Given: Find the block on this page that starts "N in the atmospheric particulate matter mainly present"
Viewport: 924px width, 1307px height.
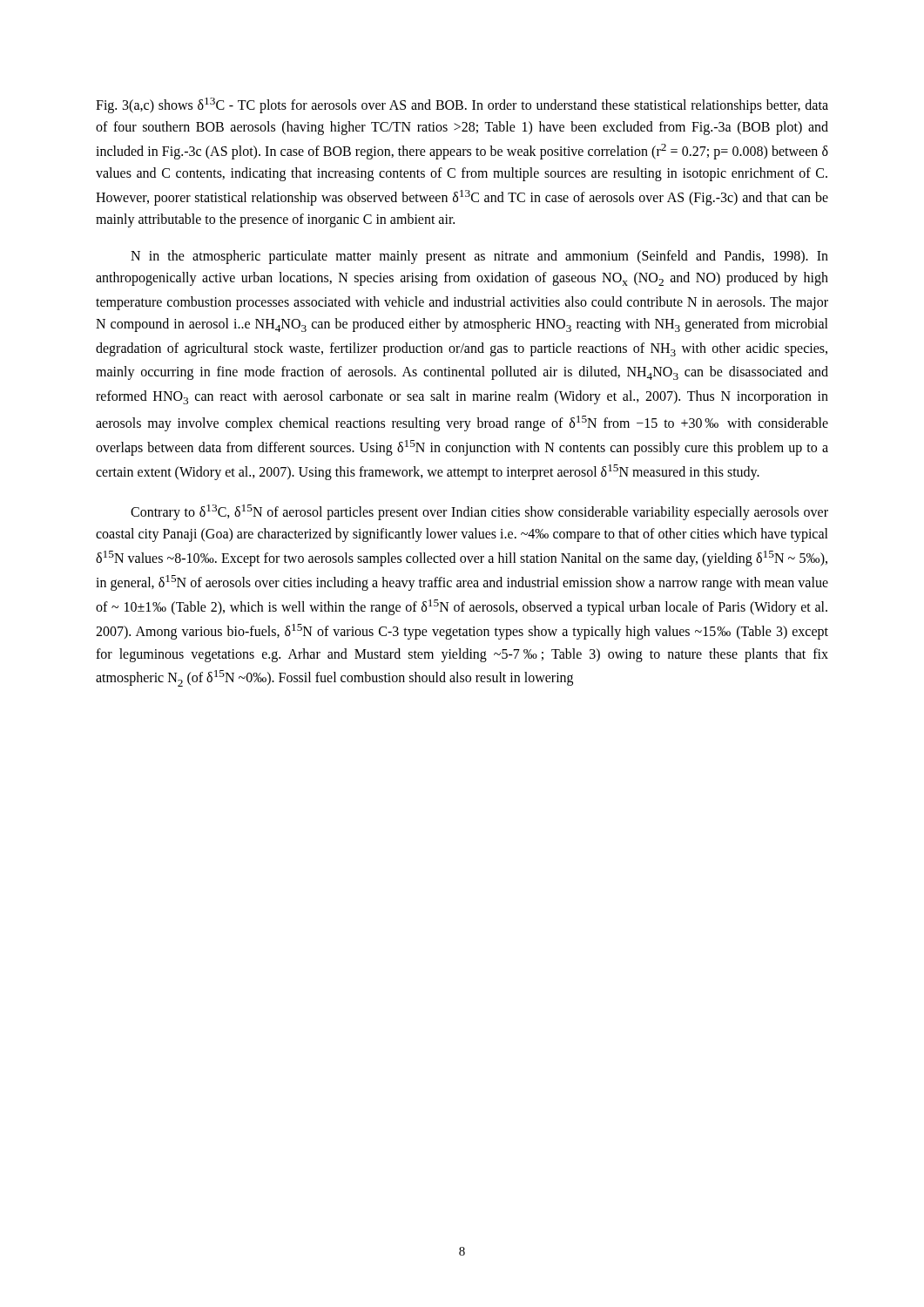Looking at the screenshot, I should coord(462,365).
